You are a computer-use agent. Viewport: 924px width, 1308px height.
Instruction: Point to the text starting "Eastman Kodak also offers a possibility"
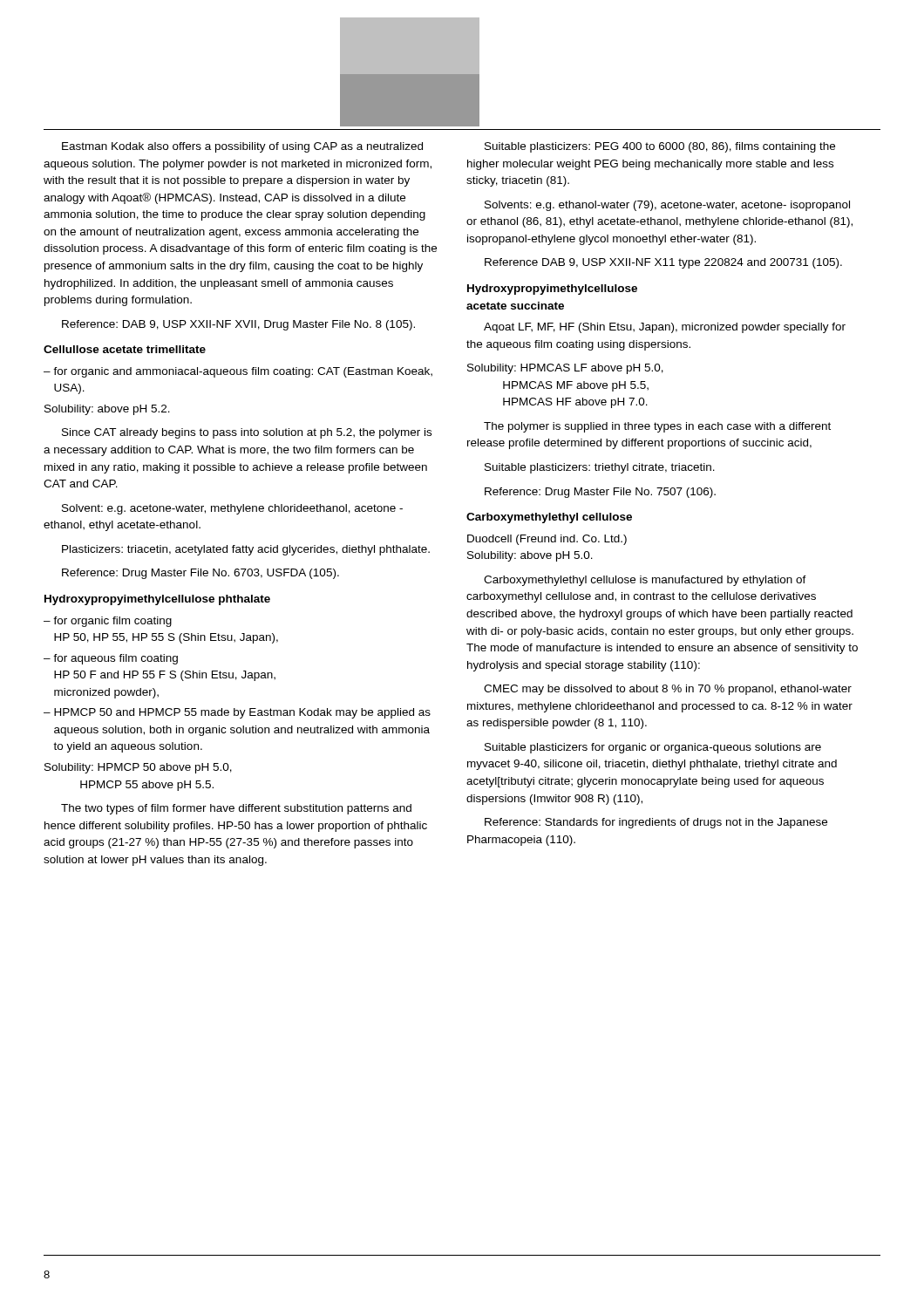click(242, 223)
